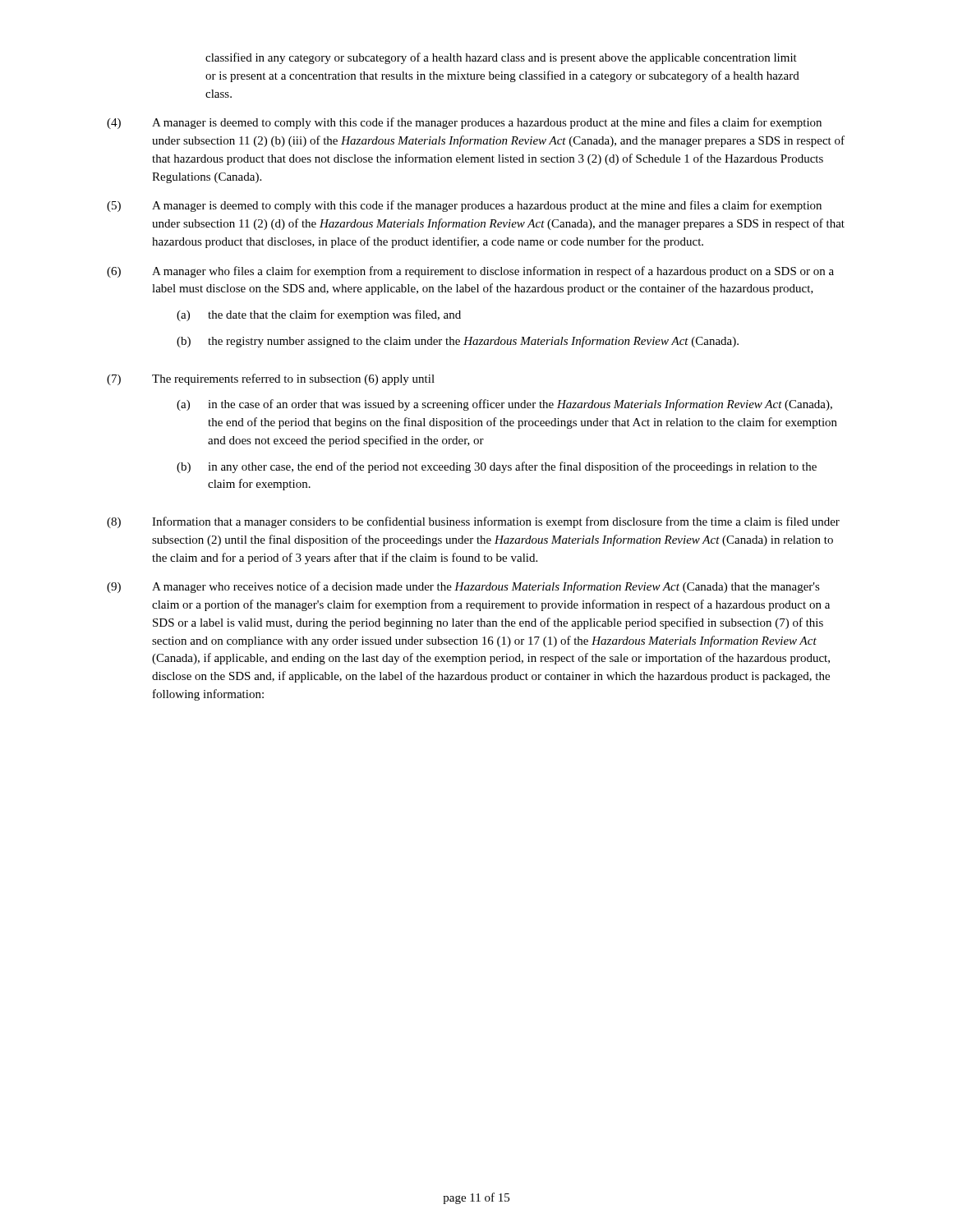Point to the block beginning "(b) the registry number"

click(511, 341)
